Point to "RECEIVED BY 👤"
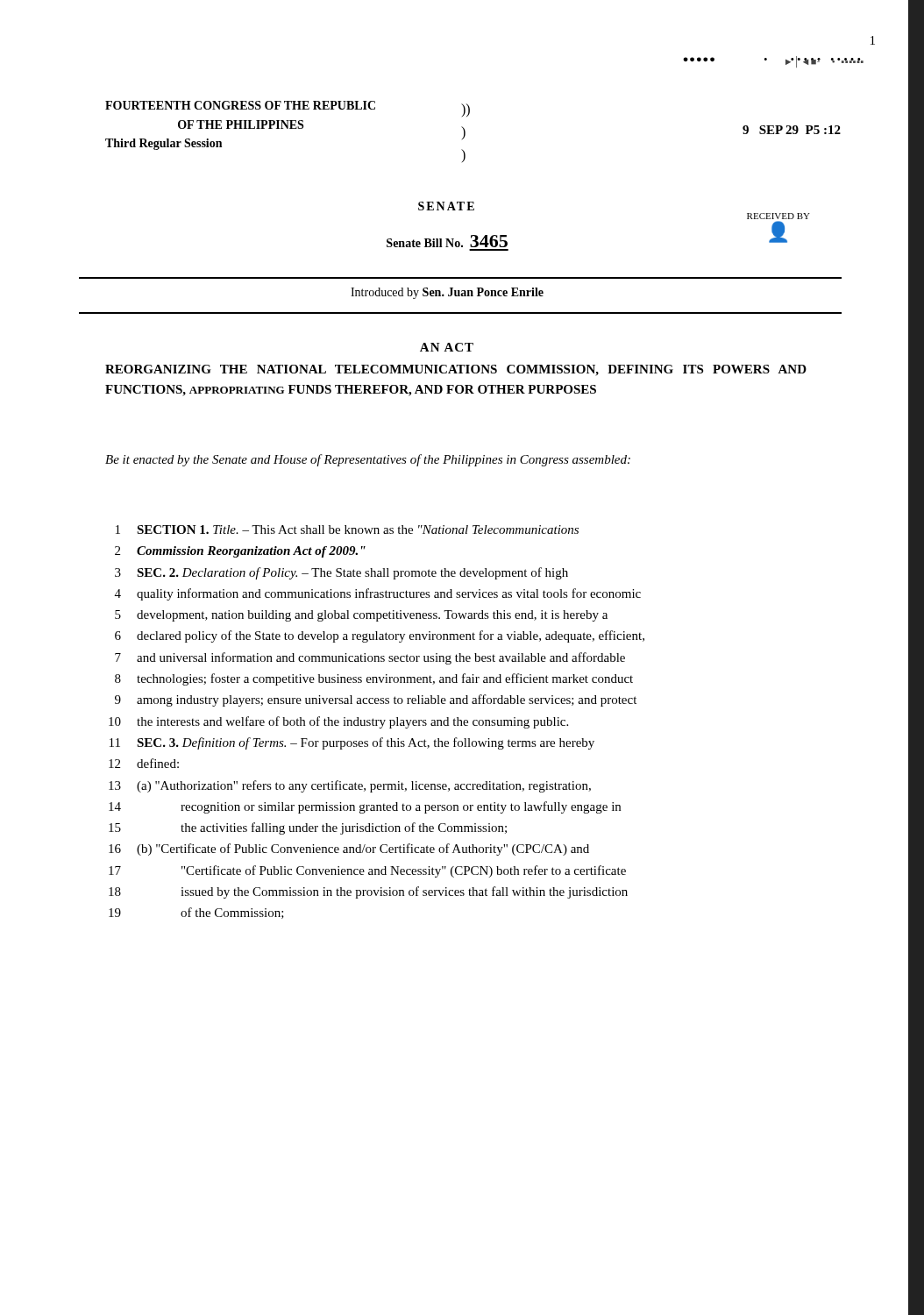Viewport: 924px width, 1315px height. (778, 227)
